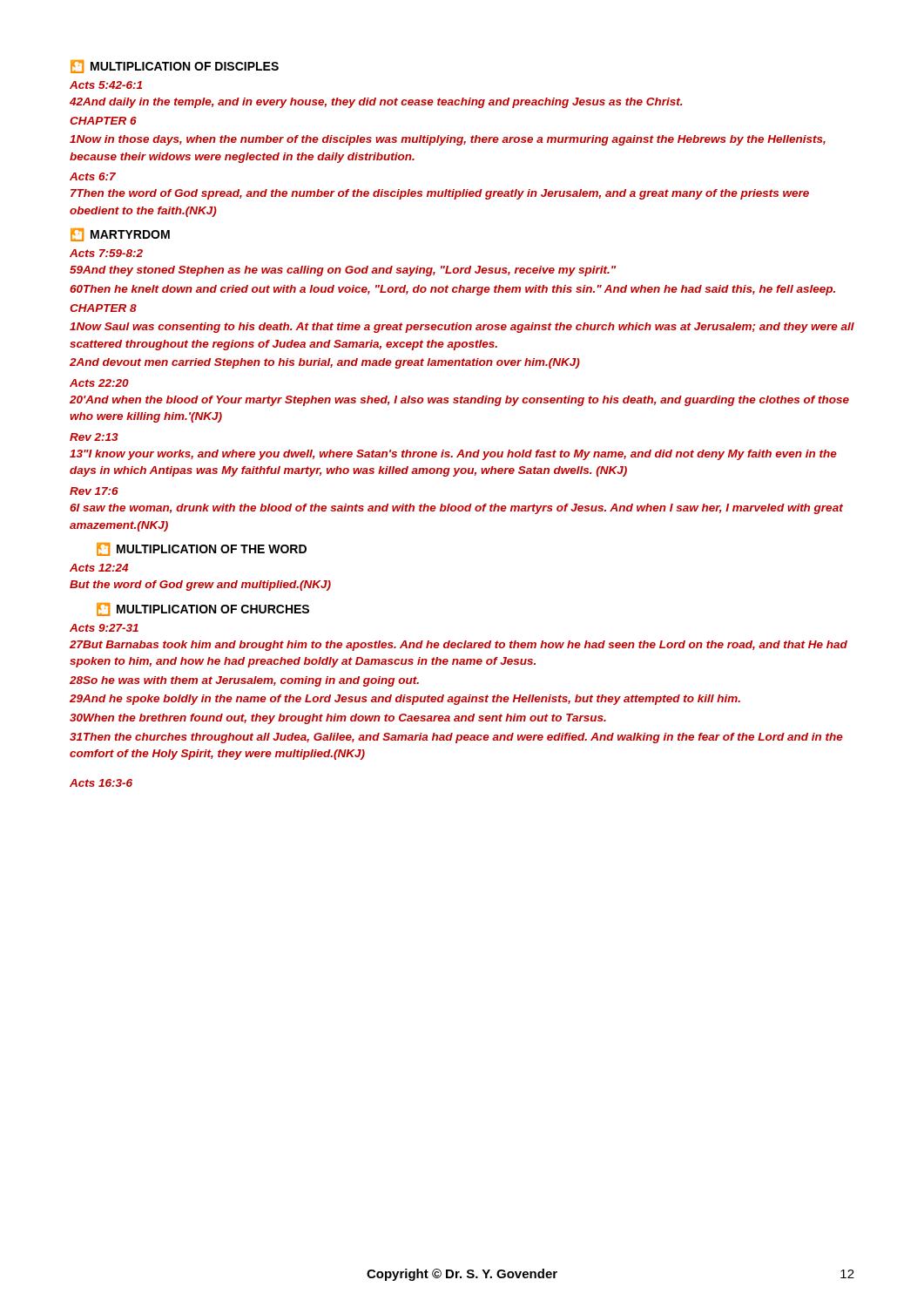
Task: Locate the section header that says "🎦 MULTIPLICATION OF CHURCHES"
Action: 203,609
